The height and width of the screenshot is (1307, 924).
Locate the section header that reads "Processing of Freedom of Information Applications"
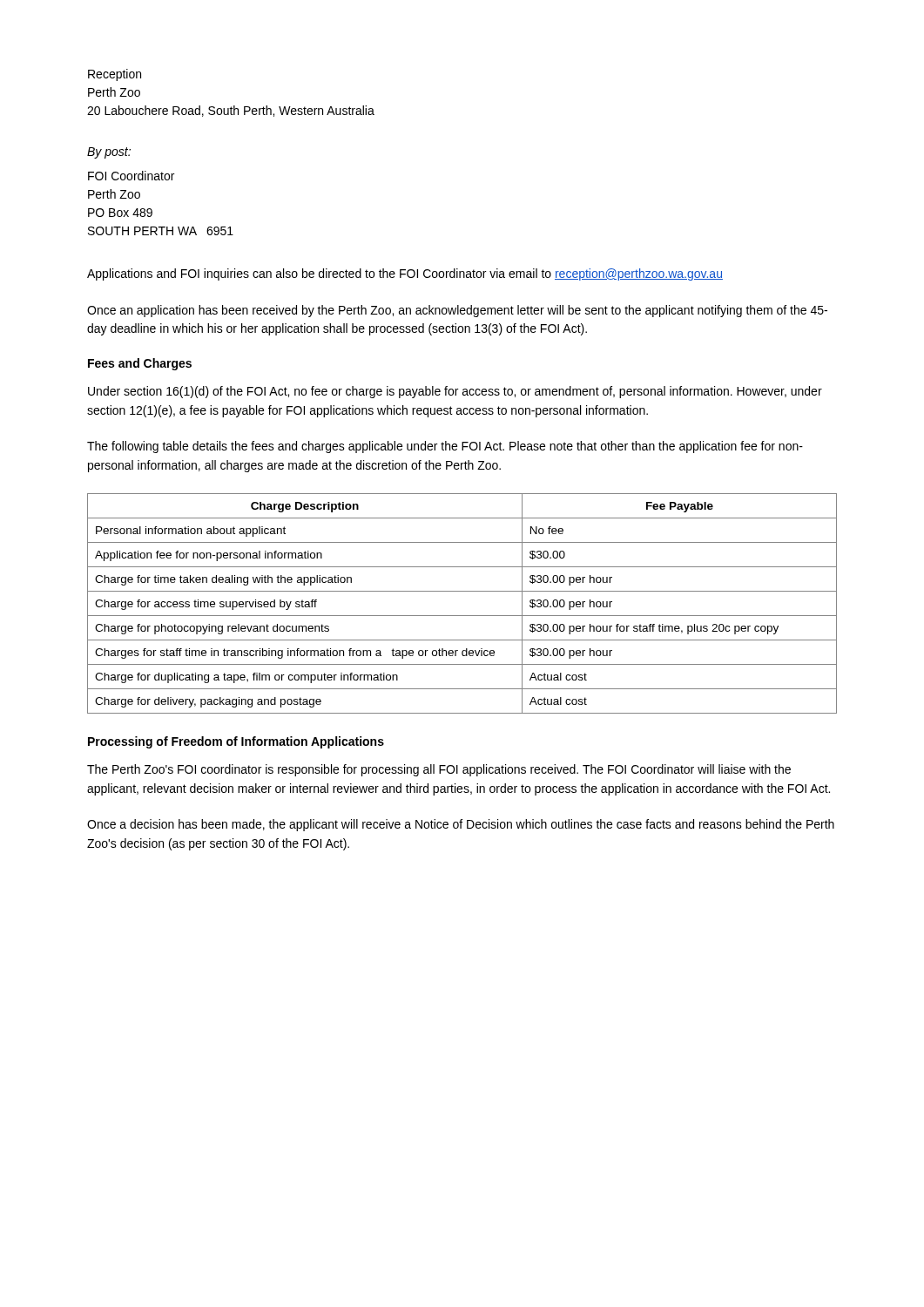(236, 741)
